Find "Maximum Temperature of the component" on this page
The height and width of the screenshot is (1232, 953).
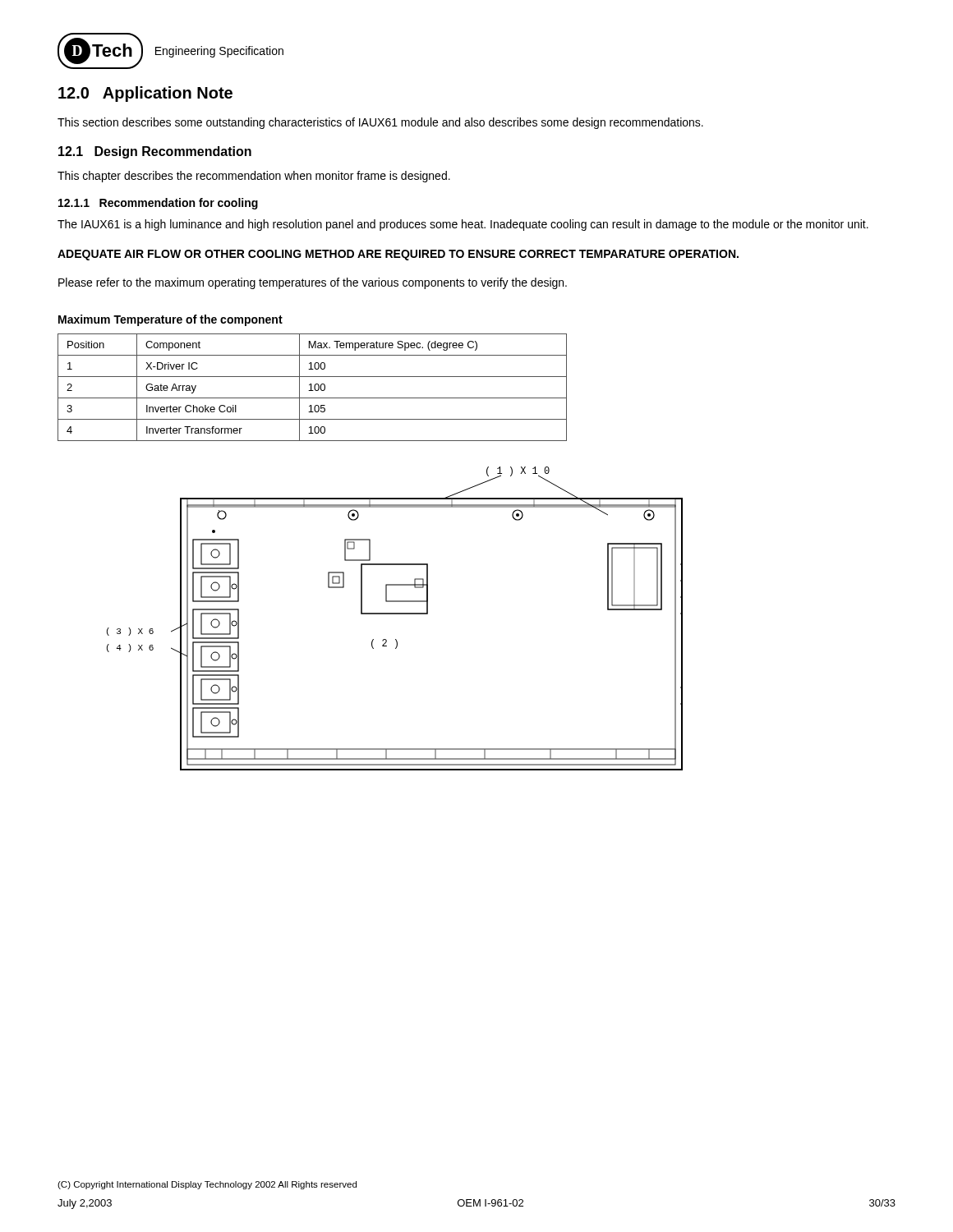(170, 320)
